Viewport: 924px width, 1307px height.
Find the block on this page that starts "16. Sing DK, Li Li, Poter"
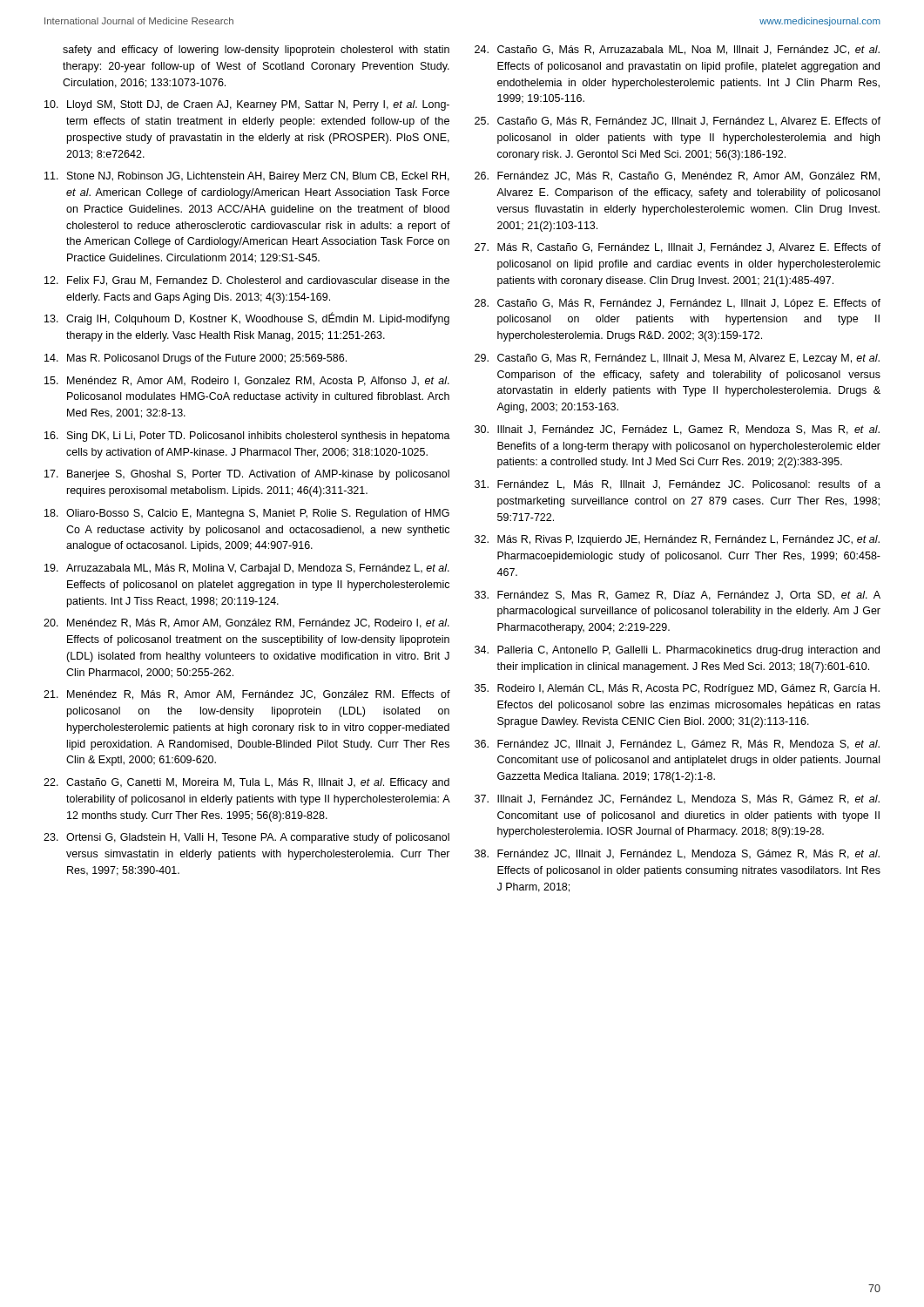pyautogui.click(x=247, y=444)
